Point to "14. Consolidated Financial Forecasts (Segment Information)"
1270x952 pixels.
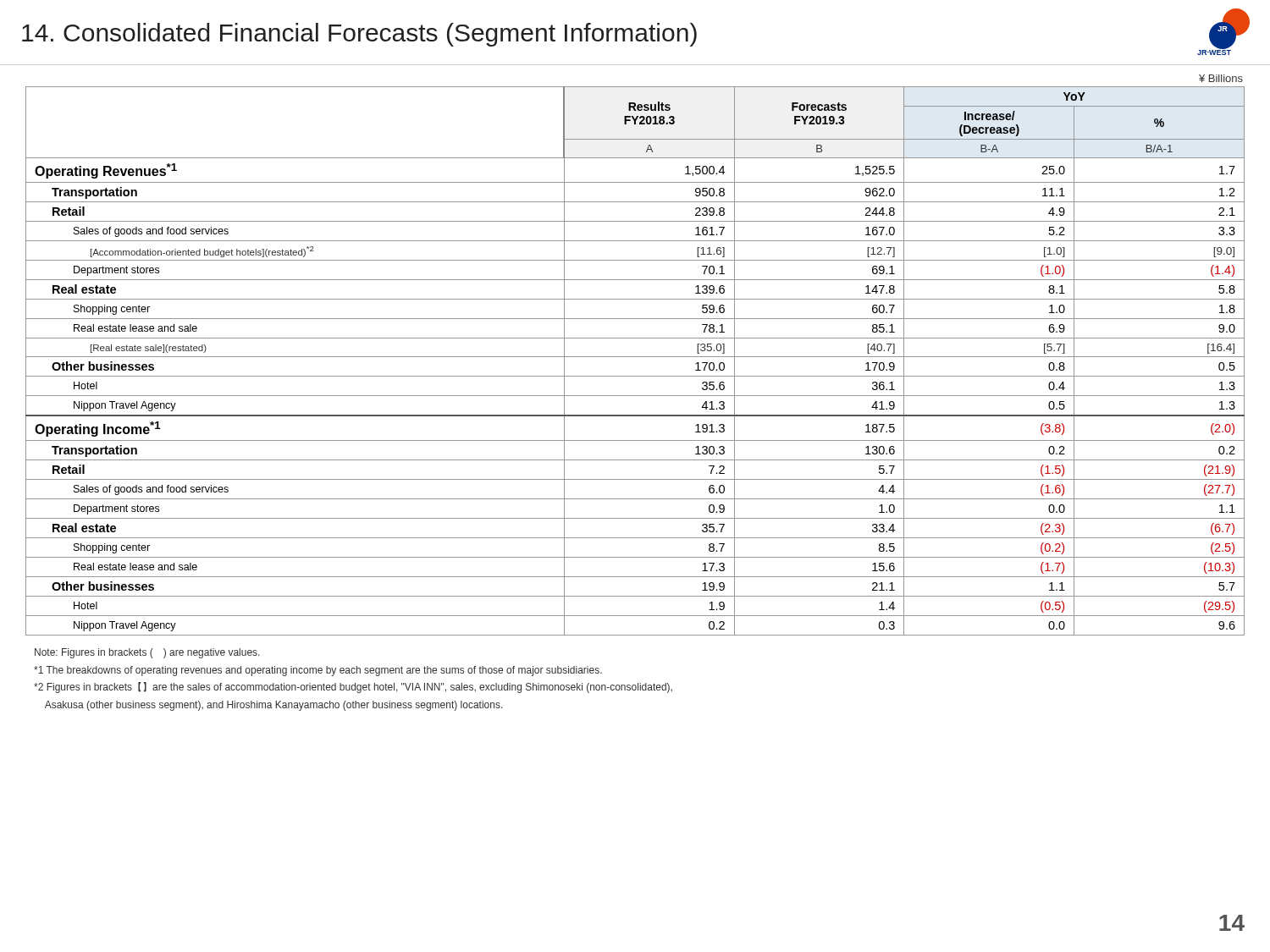359,33
